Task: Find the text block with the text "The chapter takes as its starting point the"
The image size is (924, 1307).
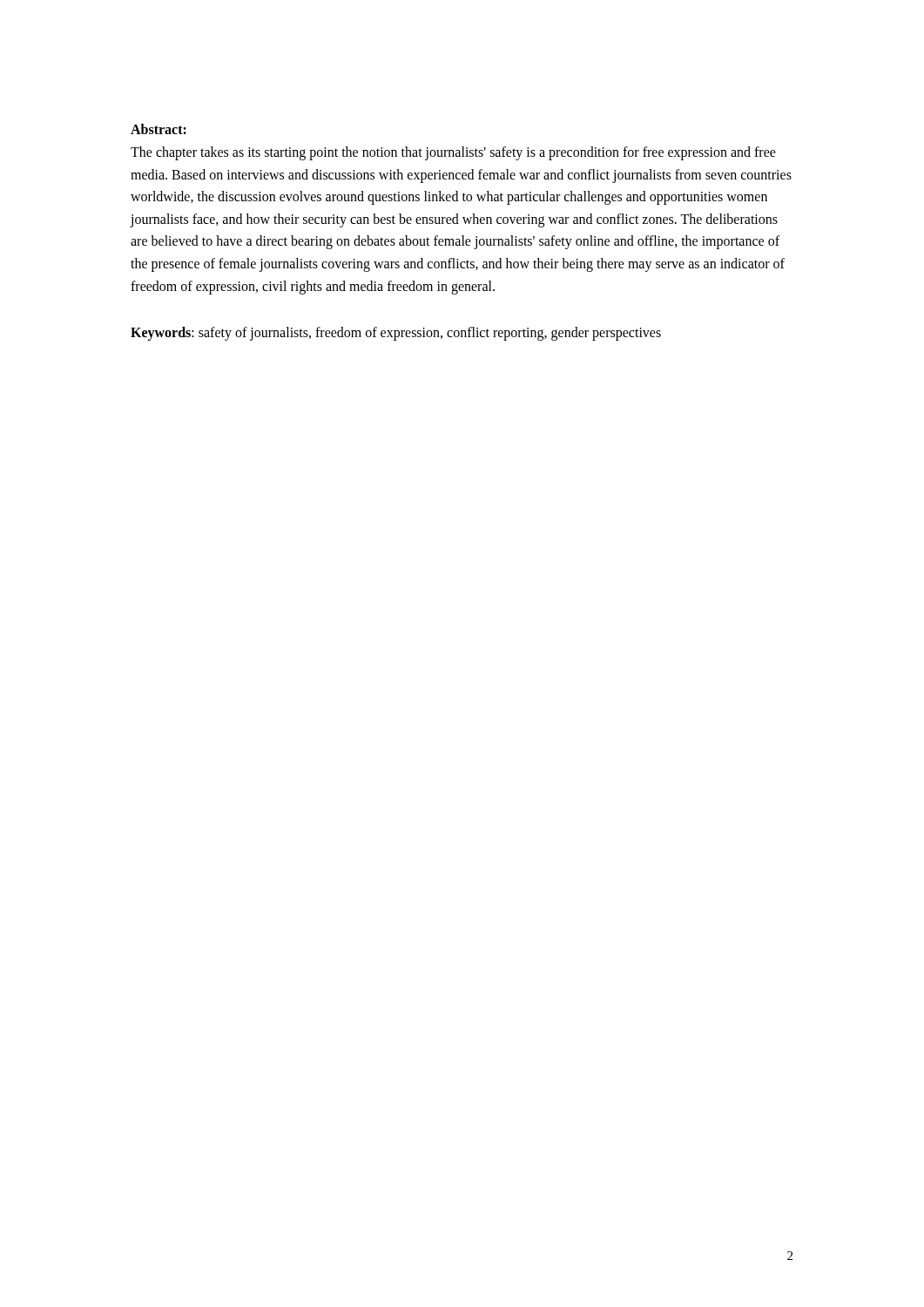Action: (461, 219)
